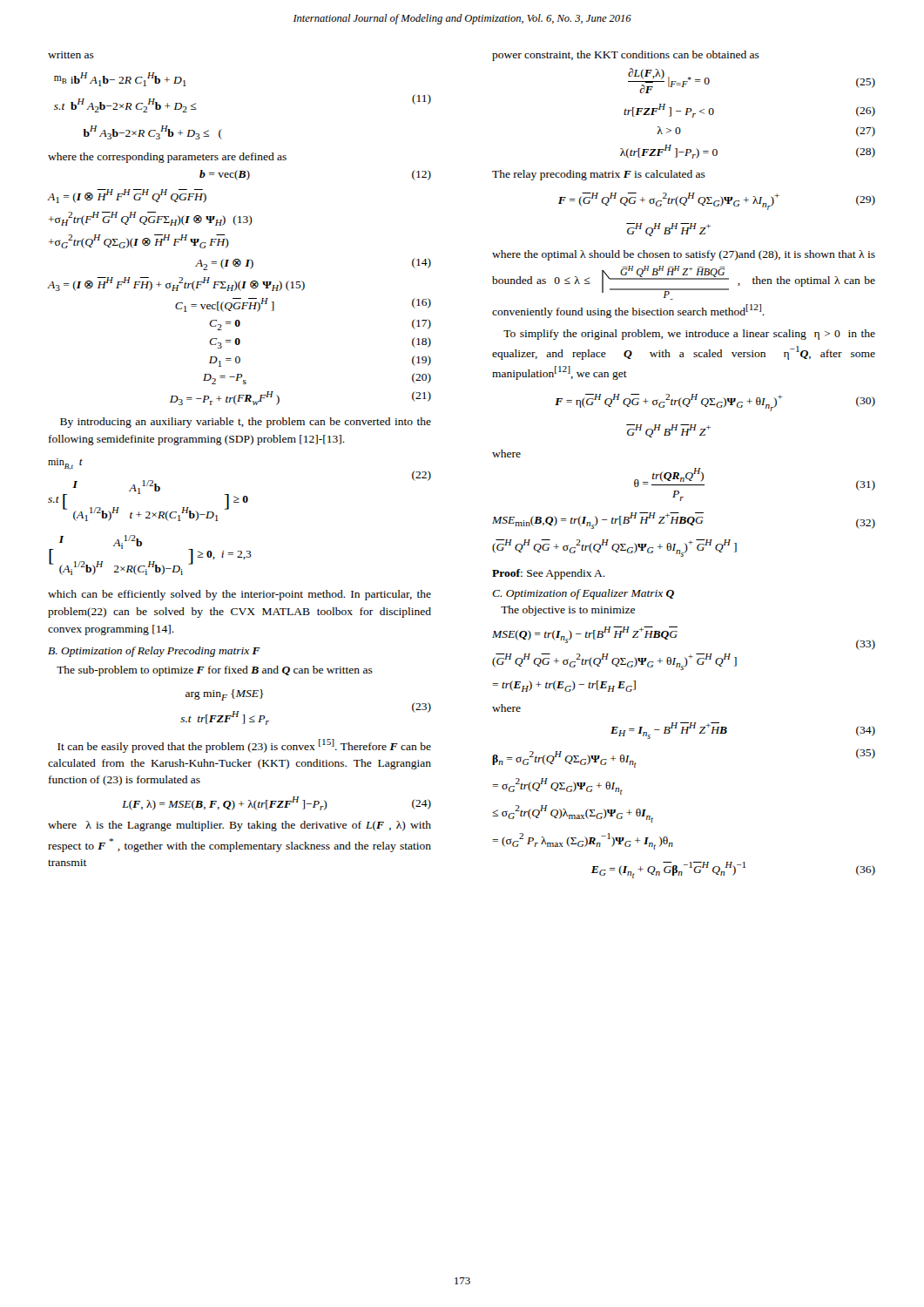Image resolution: width=924 pixels, height=1307 pixels.
Task: Select the block starting "L(F, λ) = MSE(B, F,"
Action: coord(239,803)
